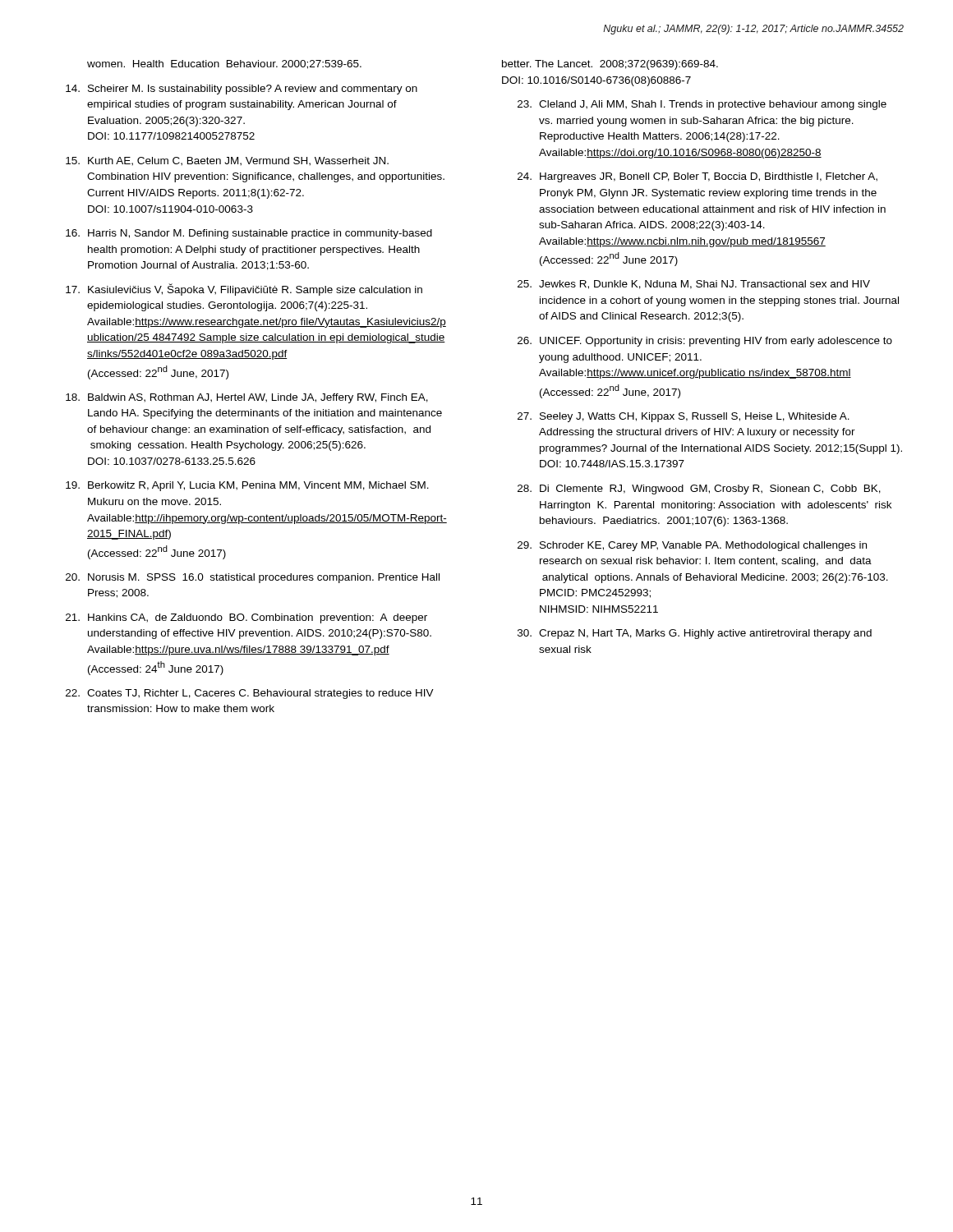Click on the region starting "better. The Lancet."
Viewport: 953px width, 1232px height.
coord(610,72)
